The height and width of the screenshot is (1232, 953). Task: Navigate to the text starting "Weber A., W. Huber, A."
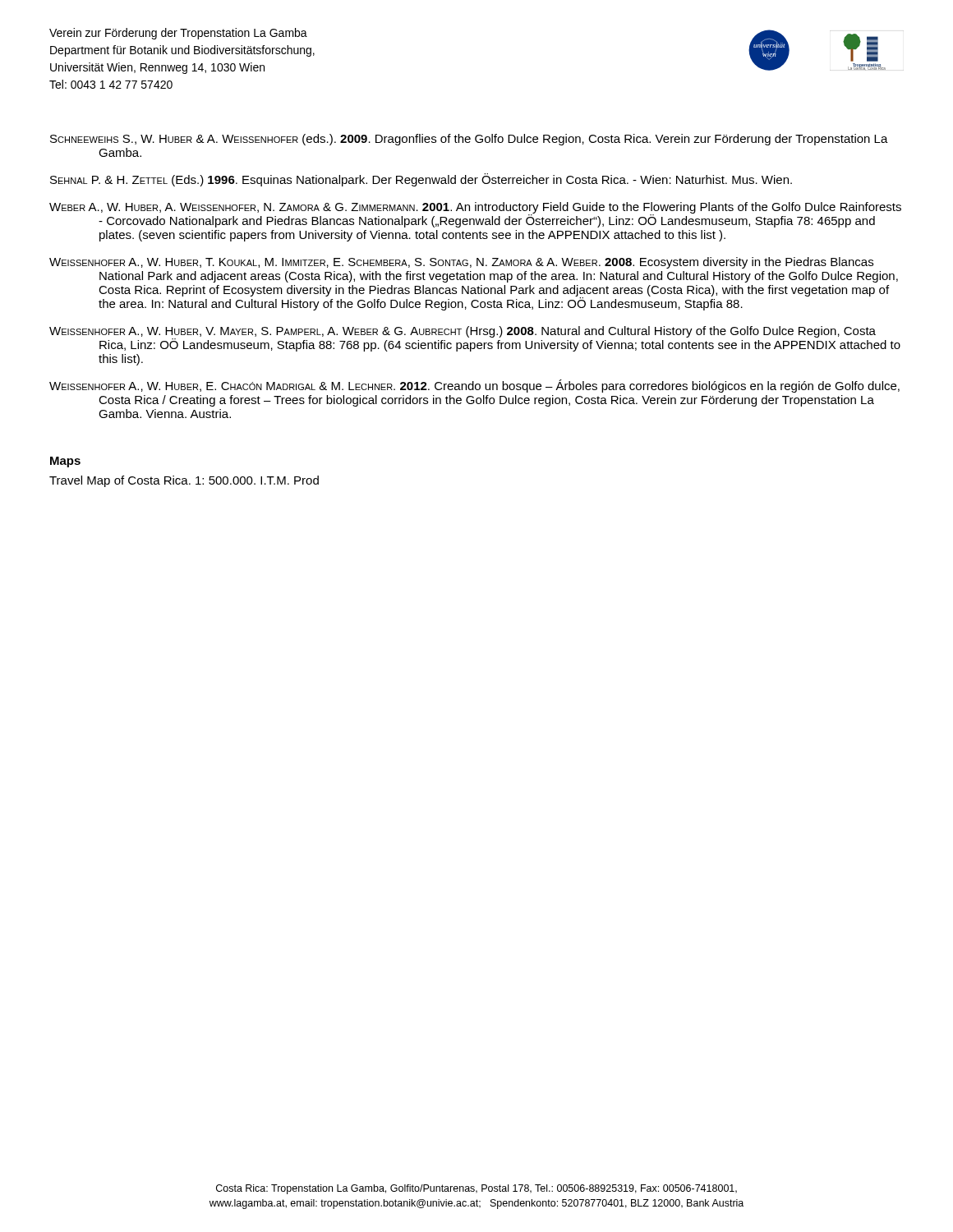(475, 221)
